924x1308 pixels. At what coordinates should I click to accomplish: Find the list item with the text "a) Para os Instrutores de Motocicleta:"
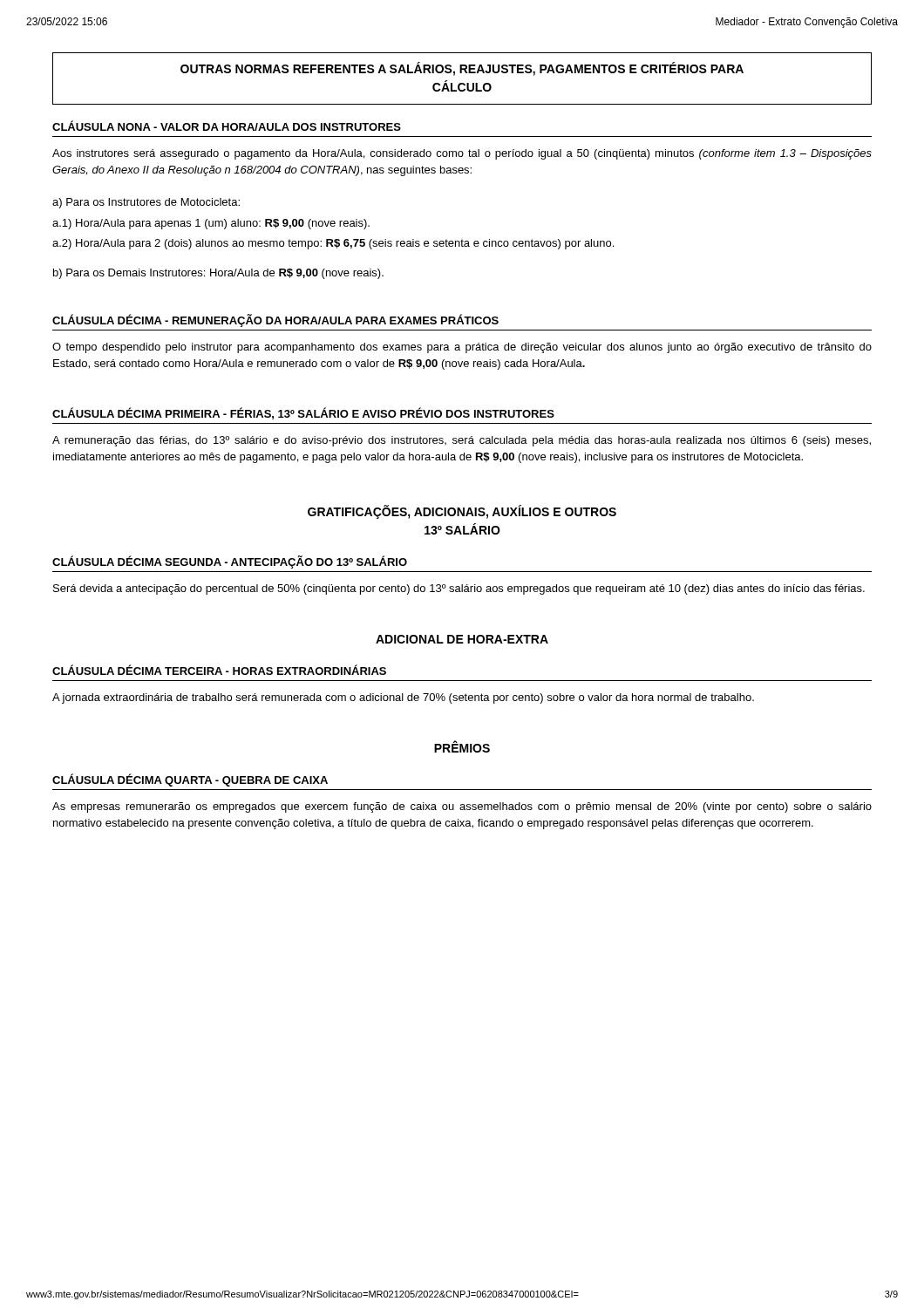click(x=146, y=202)
